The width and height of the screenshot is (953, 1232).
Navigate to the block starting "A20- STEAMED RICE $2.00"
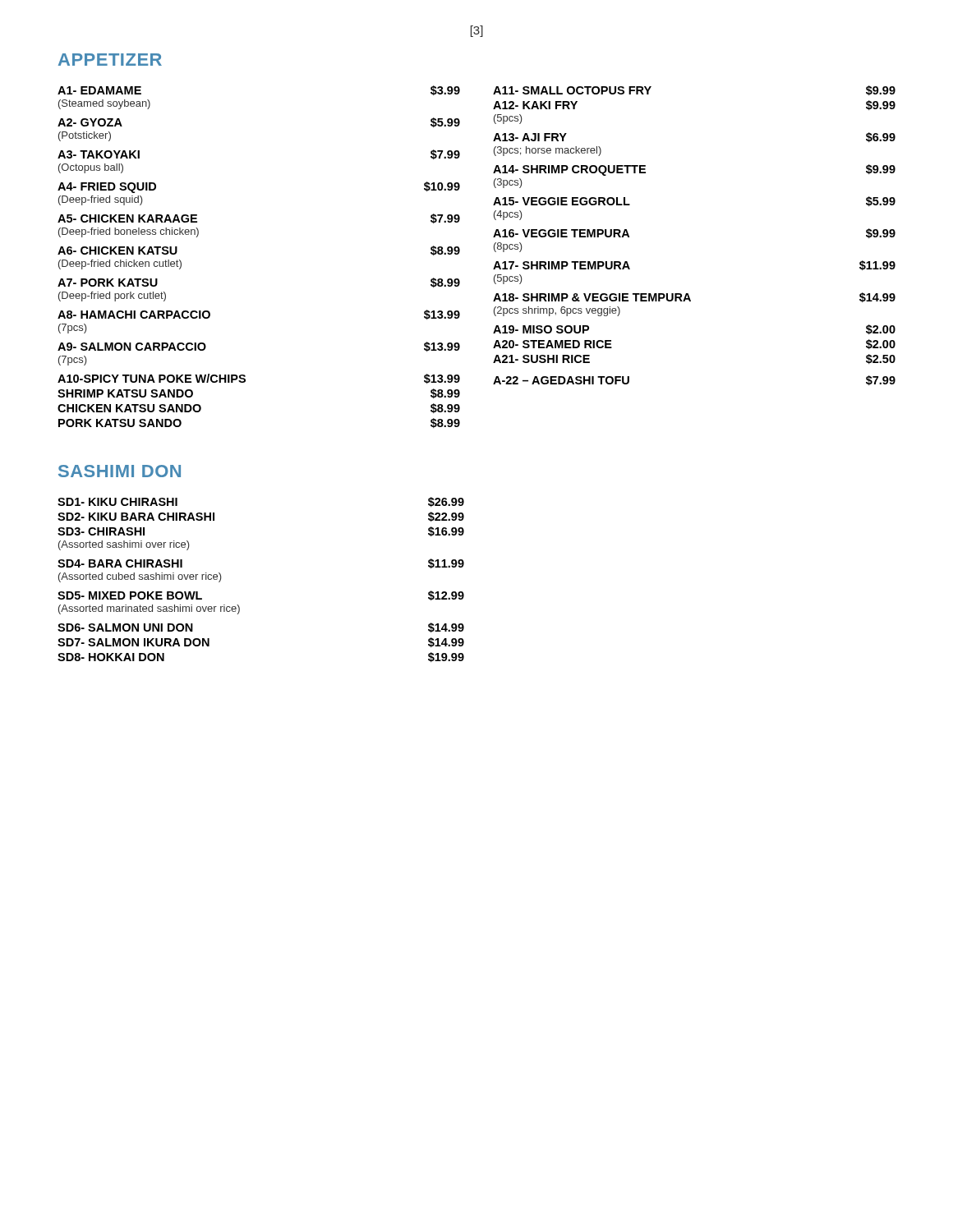549,343
